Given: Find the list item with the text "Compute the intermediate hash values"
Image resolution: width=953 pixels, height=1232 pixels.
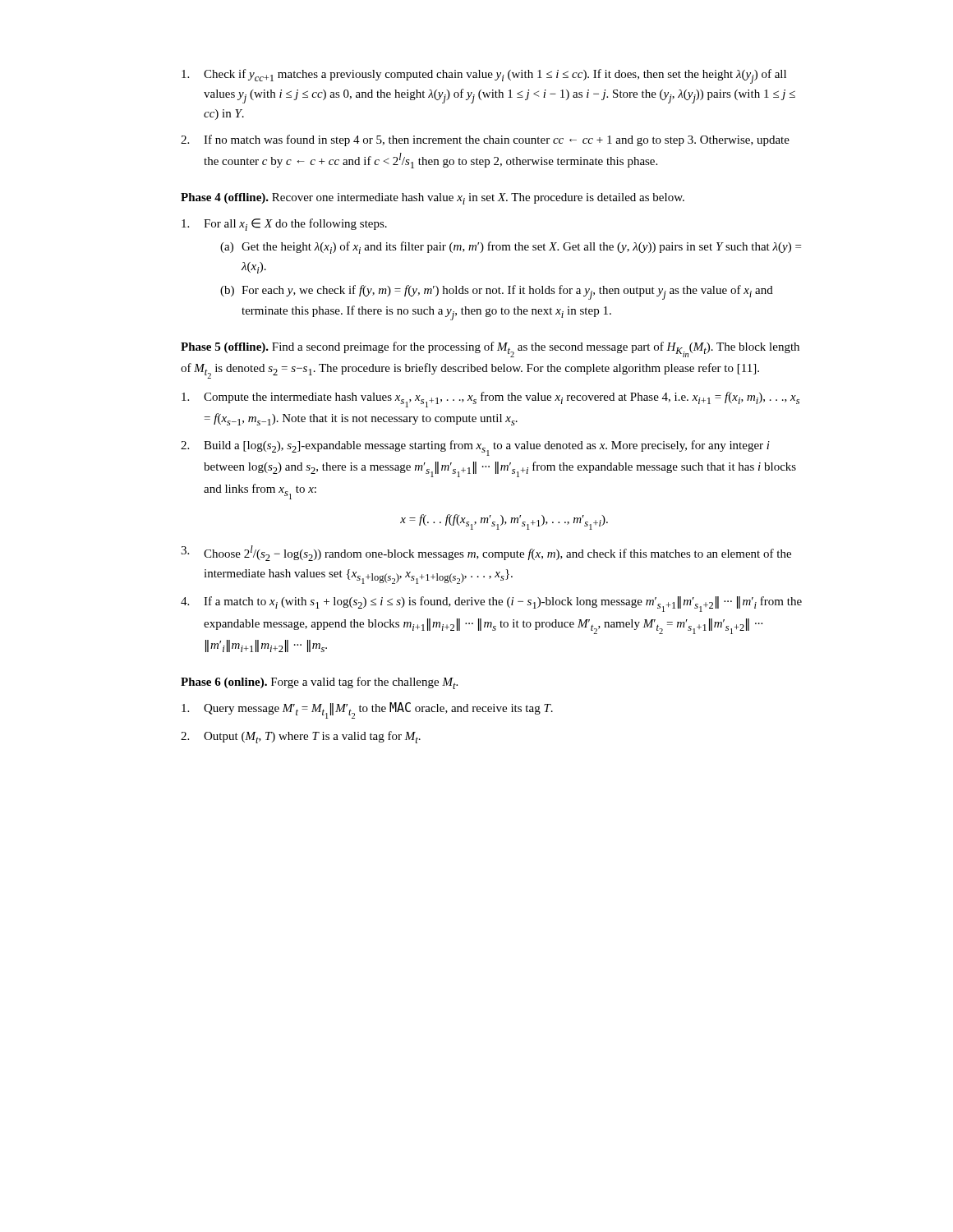Looking at the screenshot, I should click(x=502, y=409).
